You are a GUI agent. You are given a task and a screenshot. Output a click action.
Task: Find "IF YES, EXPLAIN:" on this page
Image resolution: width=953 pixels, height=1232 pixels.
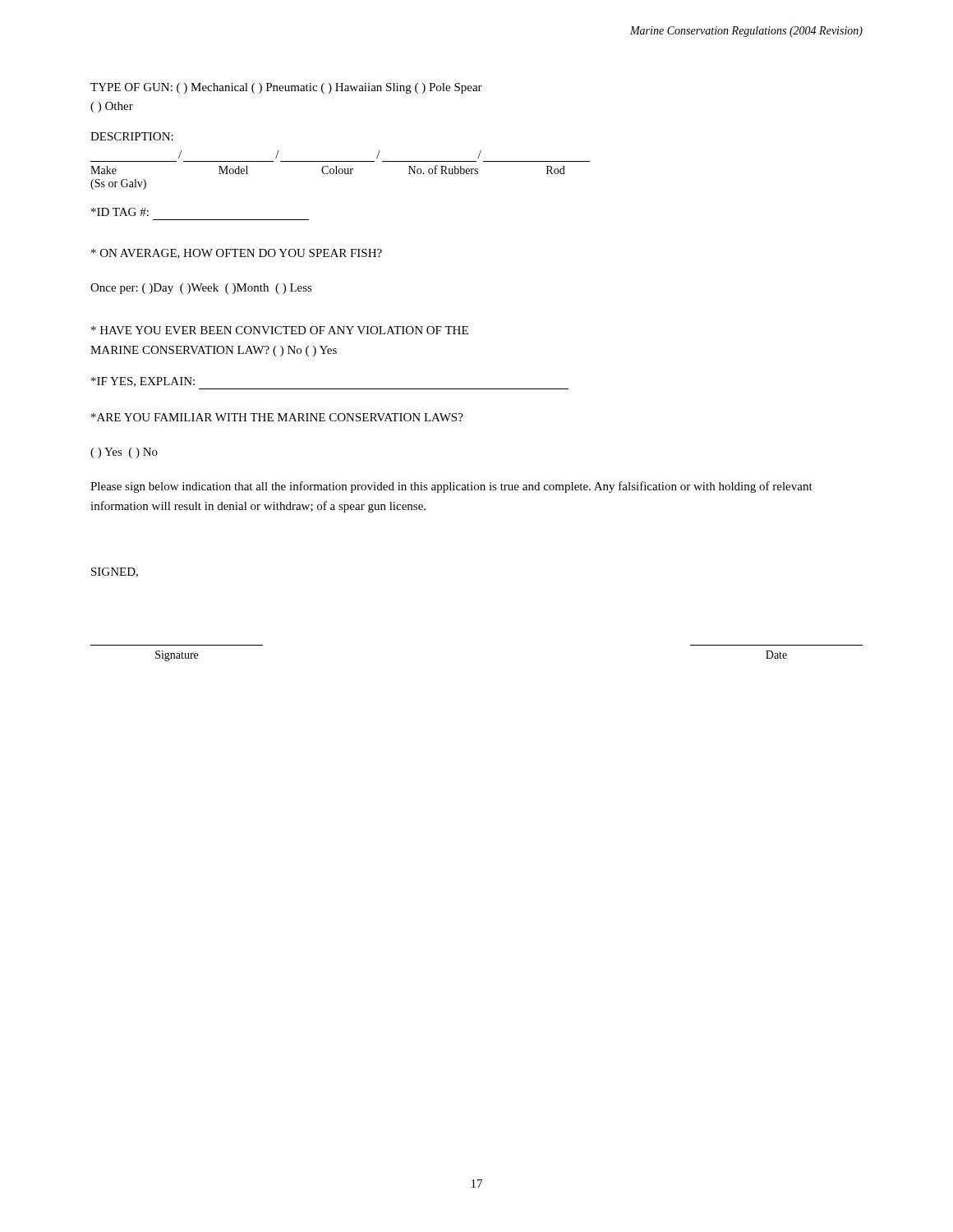click(329, 382)
